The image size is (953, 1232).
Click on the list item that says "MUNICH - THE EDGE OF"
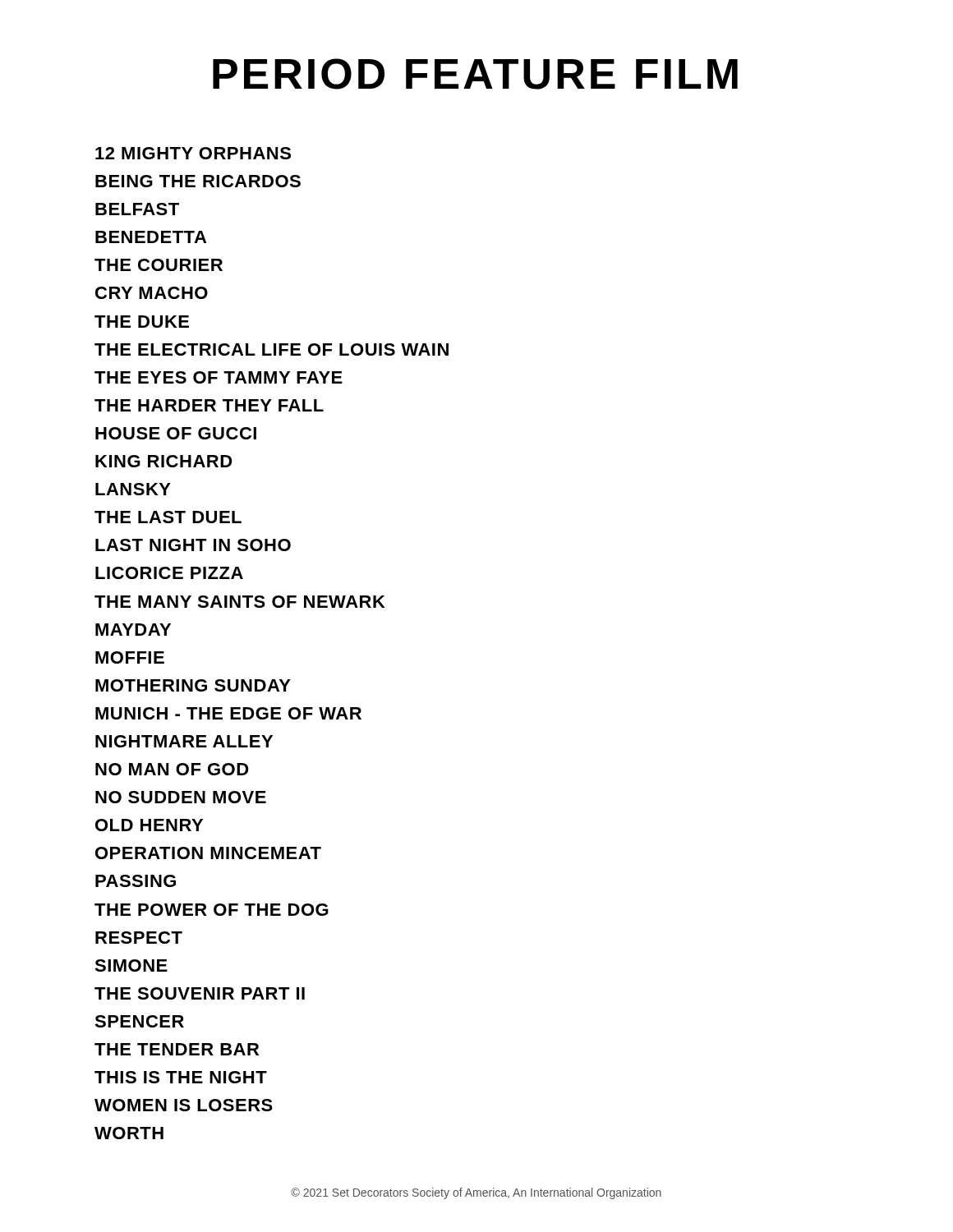tap(228, 713)
